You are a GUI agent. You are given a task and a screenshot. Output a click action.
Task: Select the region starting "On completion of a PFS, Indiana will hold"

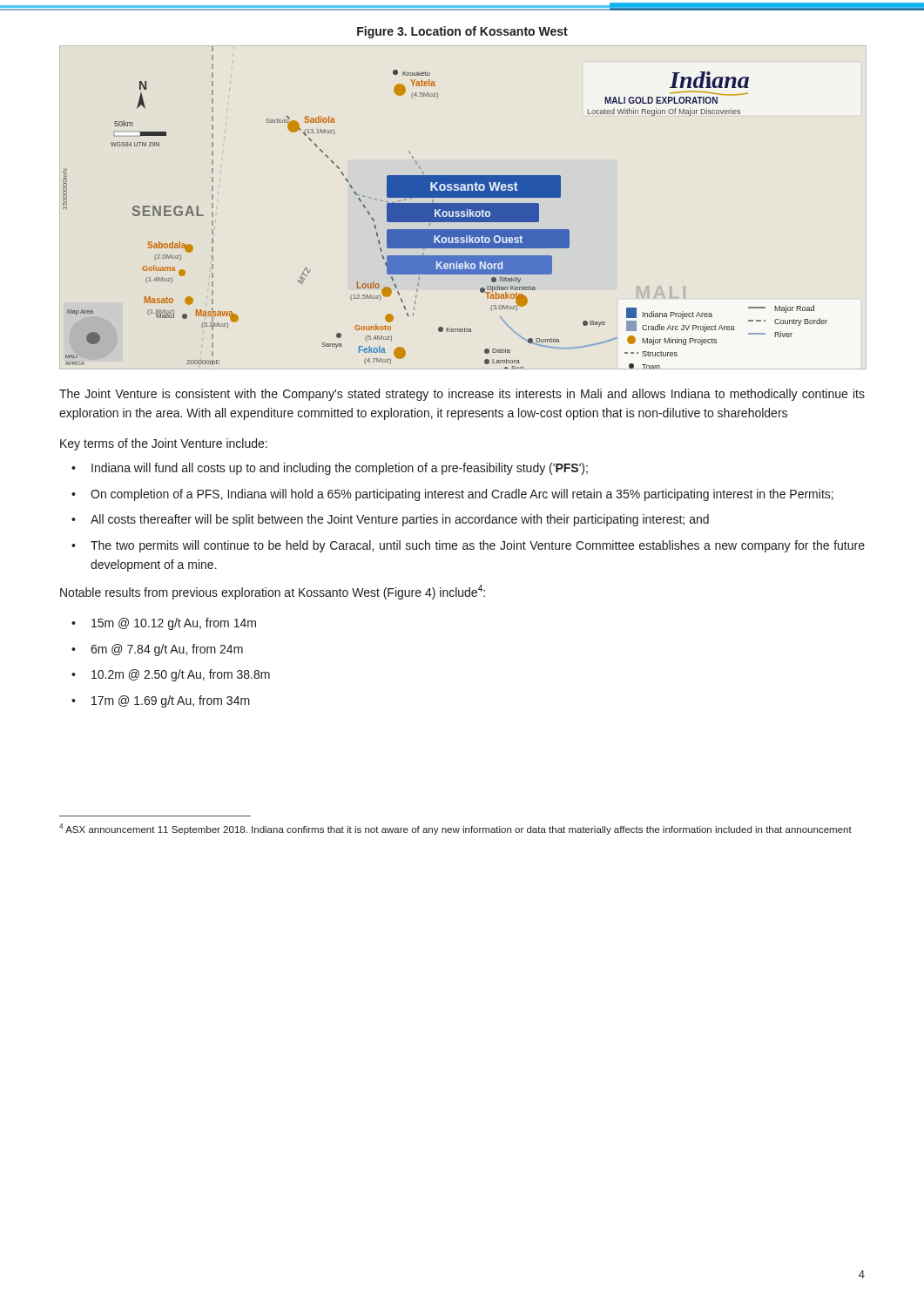click(x=462, y=494)
